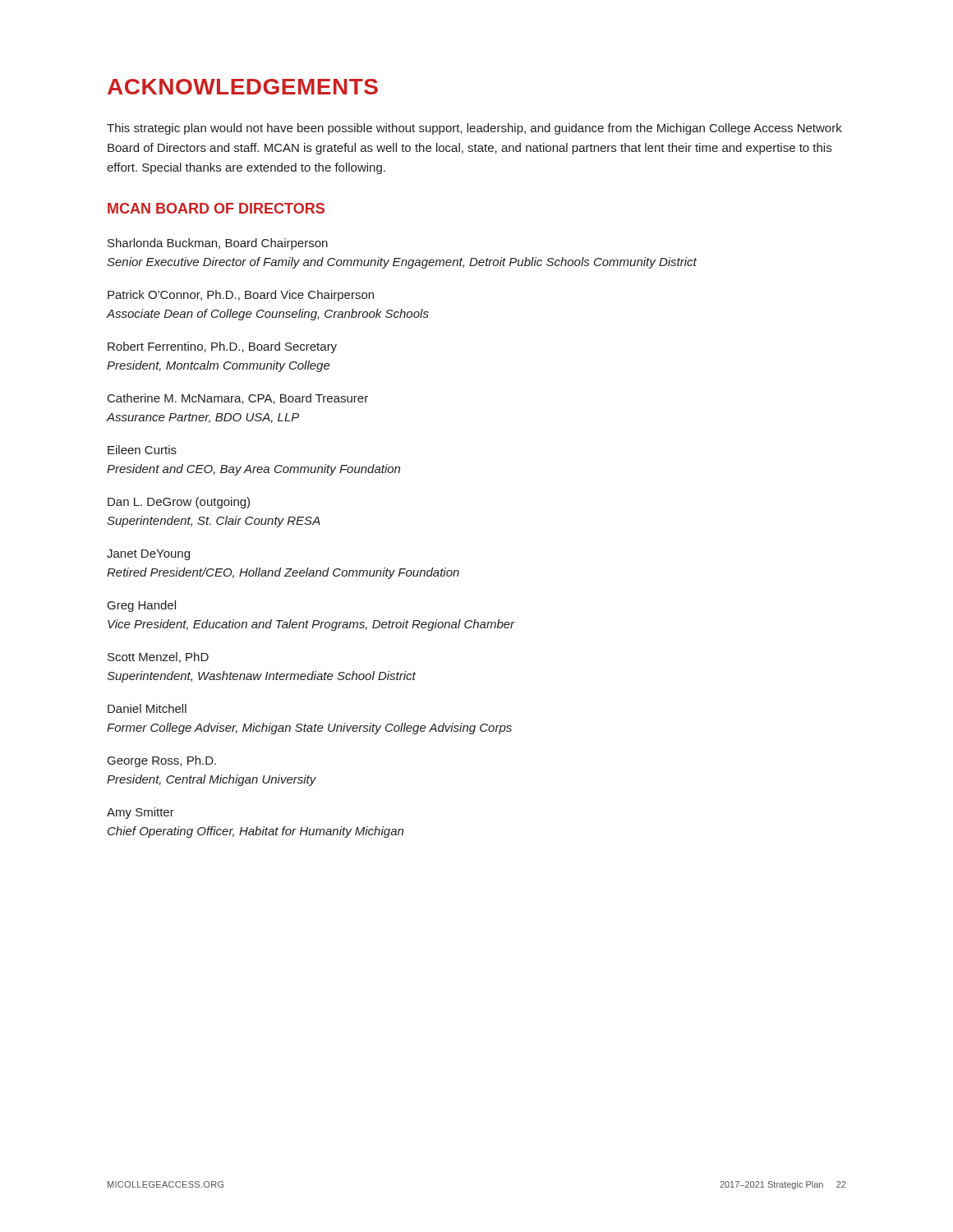The image size is (953, 1232).
Task: Select the text starting "Greg Handel Vice President, Education and"
Action: point(476,615)
